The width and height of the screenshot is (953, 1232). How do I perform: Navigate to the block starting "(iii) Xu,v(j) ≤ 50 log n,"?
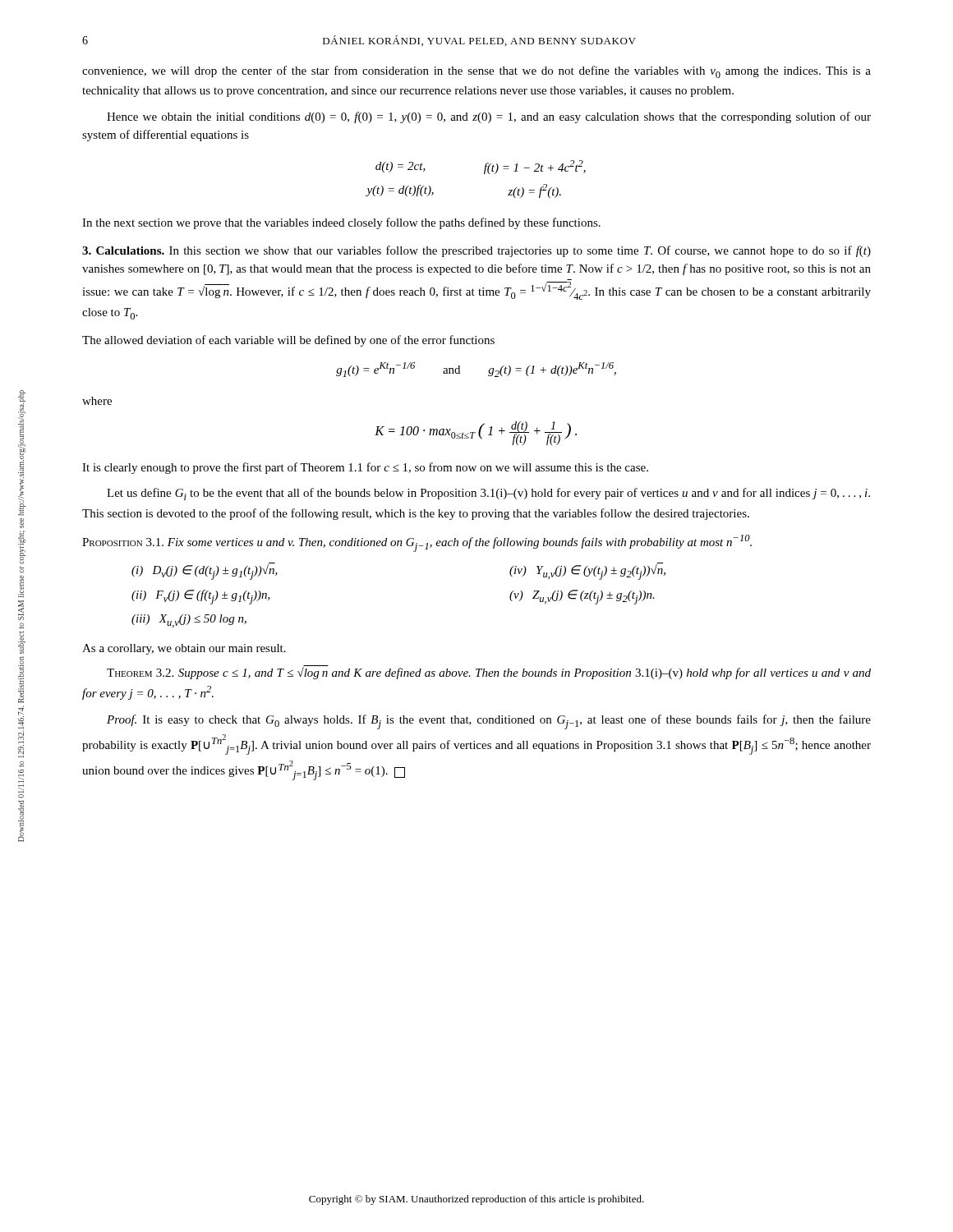click(189, 621)
